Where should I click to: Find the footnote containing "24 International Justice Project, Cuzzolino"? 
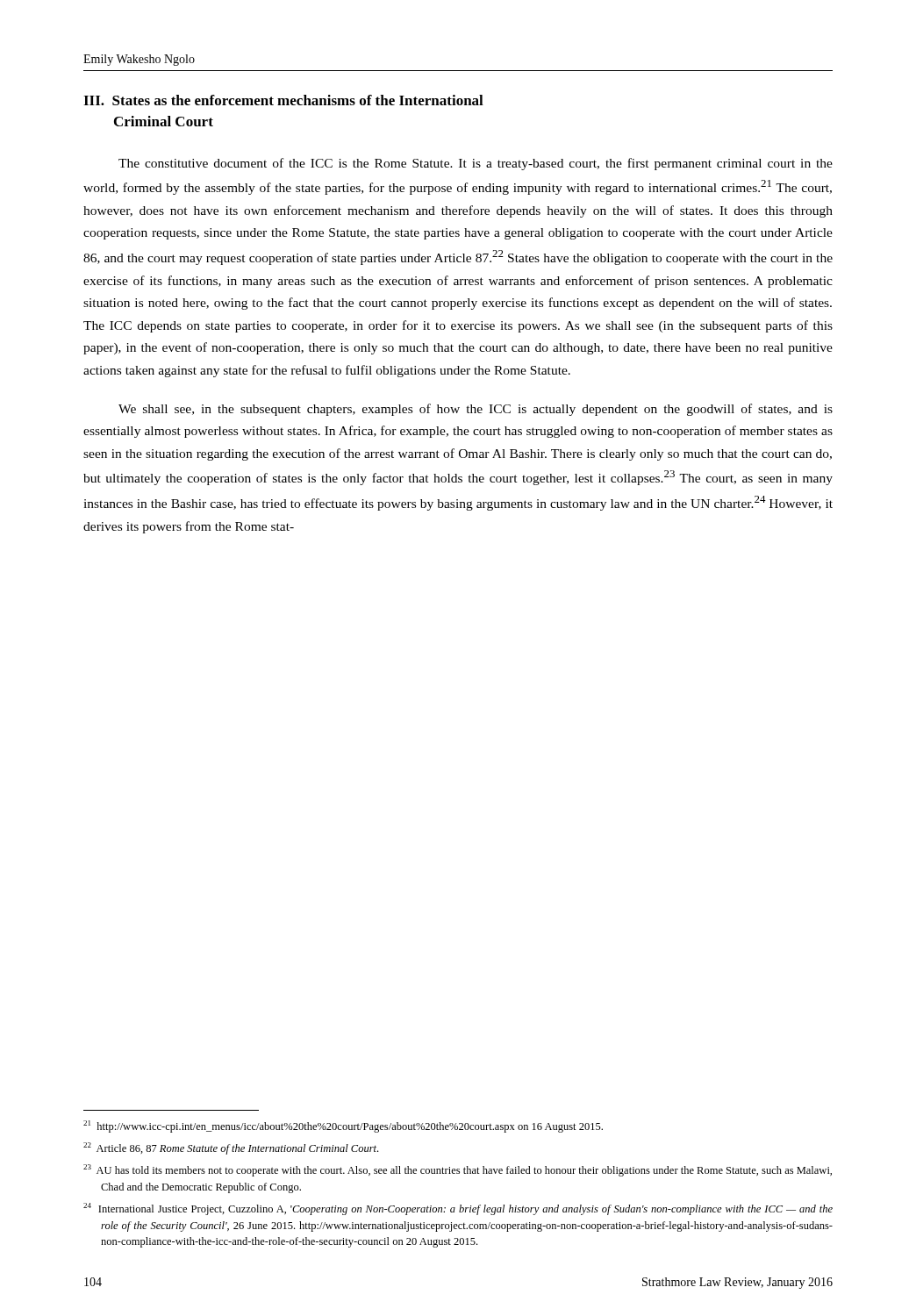click(458, 1224)
